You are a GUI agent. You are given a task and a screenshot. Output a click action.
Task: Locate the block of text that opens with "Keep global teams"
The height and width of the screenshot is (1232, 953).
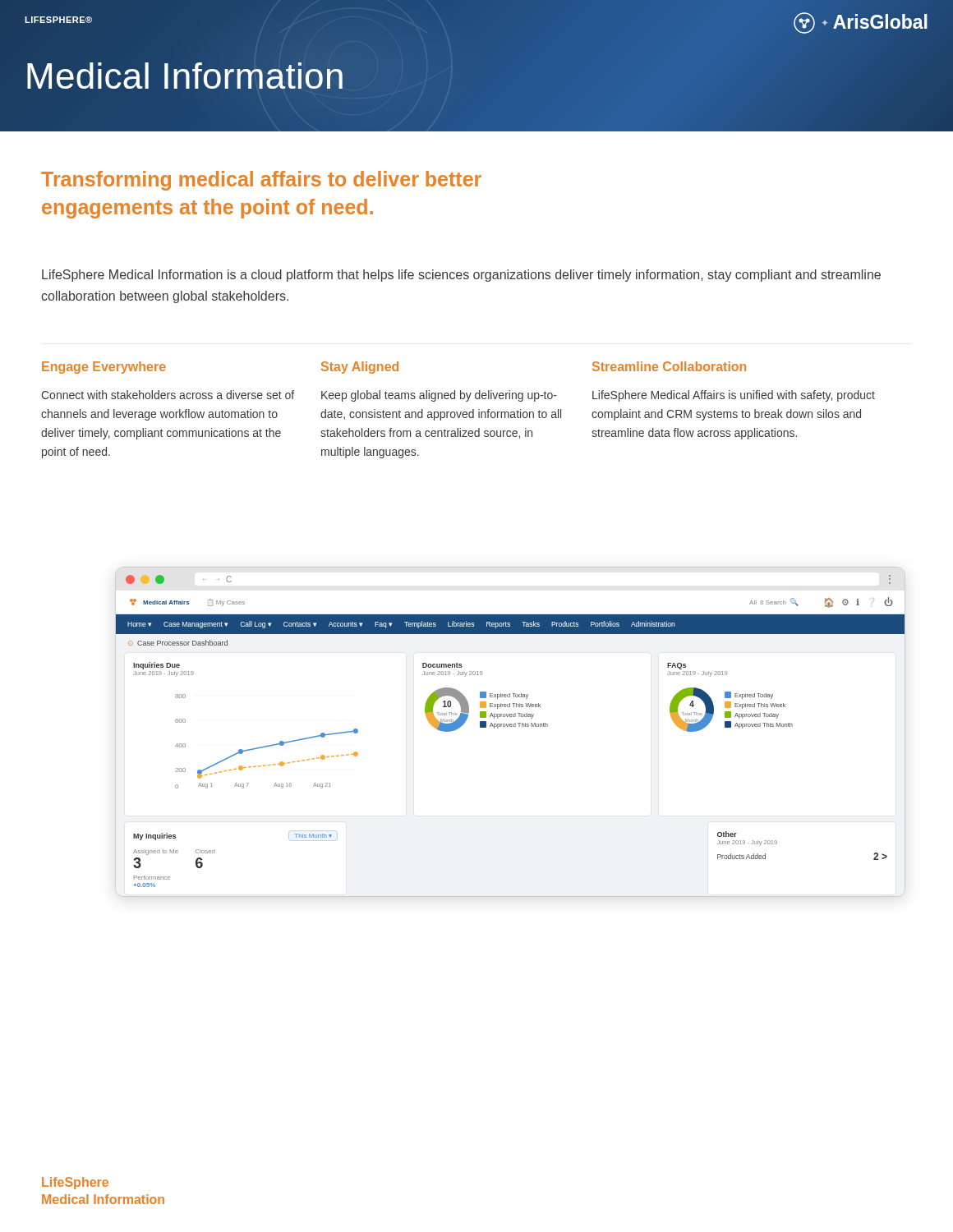[x=441, y=424]
